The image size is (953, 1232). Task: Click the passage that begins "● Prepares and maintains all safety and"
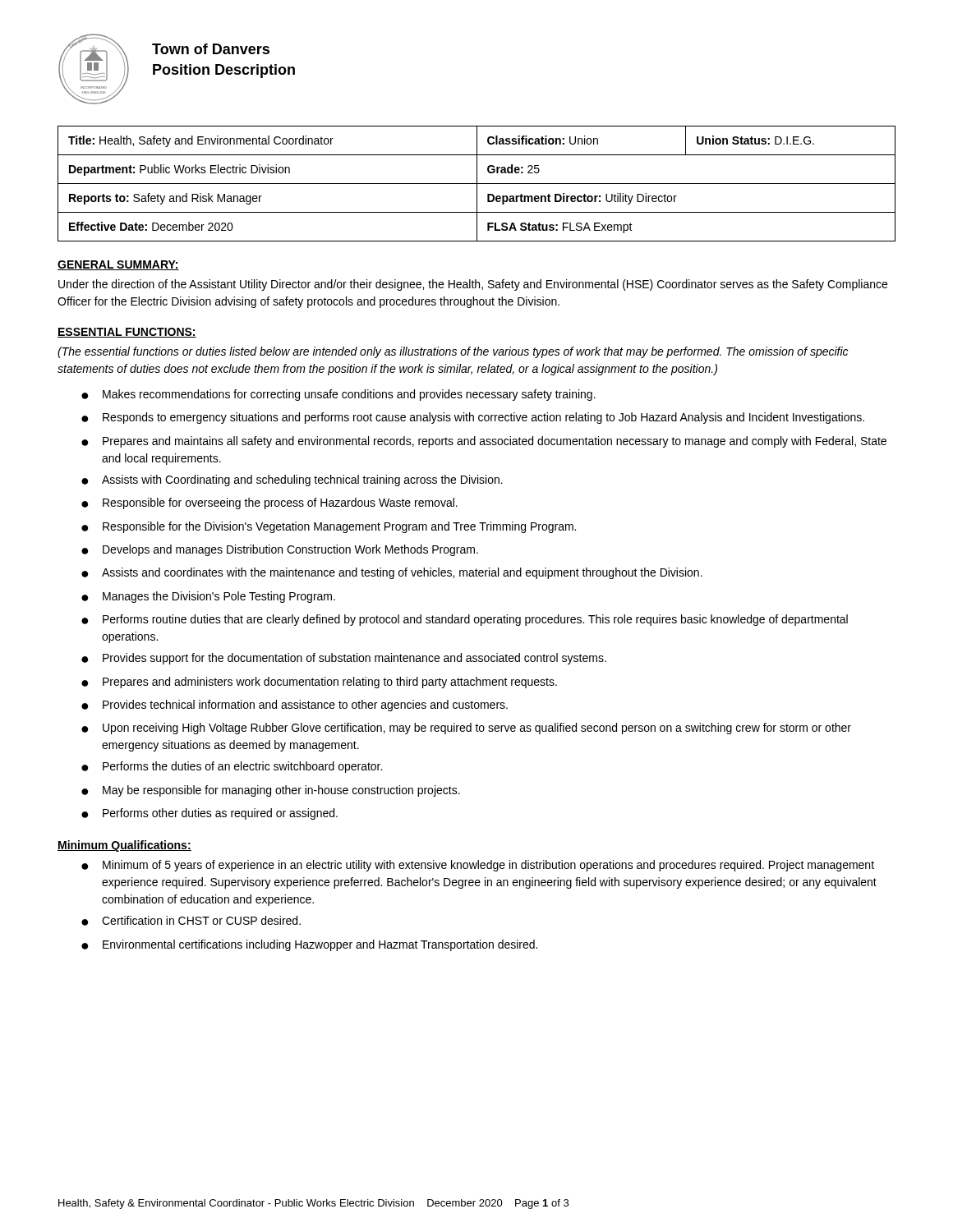click(x=488, y=450)
